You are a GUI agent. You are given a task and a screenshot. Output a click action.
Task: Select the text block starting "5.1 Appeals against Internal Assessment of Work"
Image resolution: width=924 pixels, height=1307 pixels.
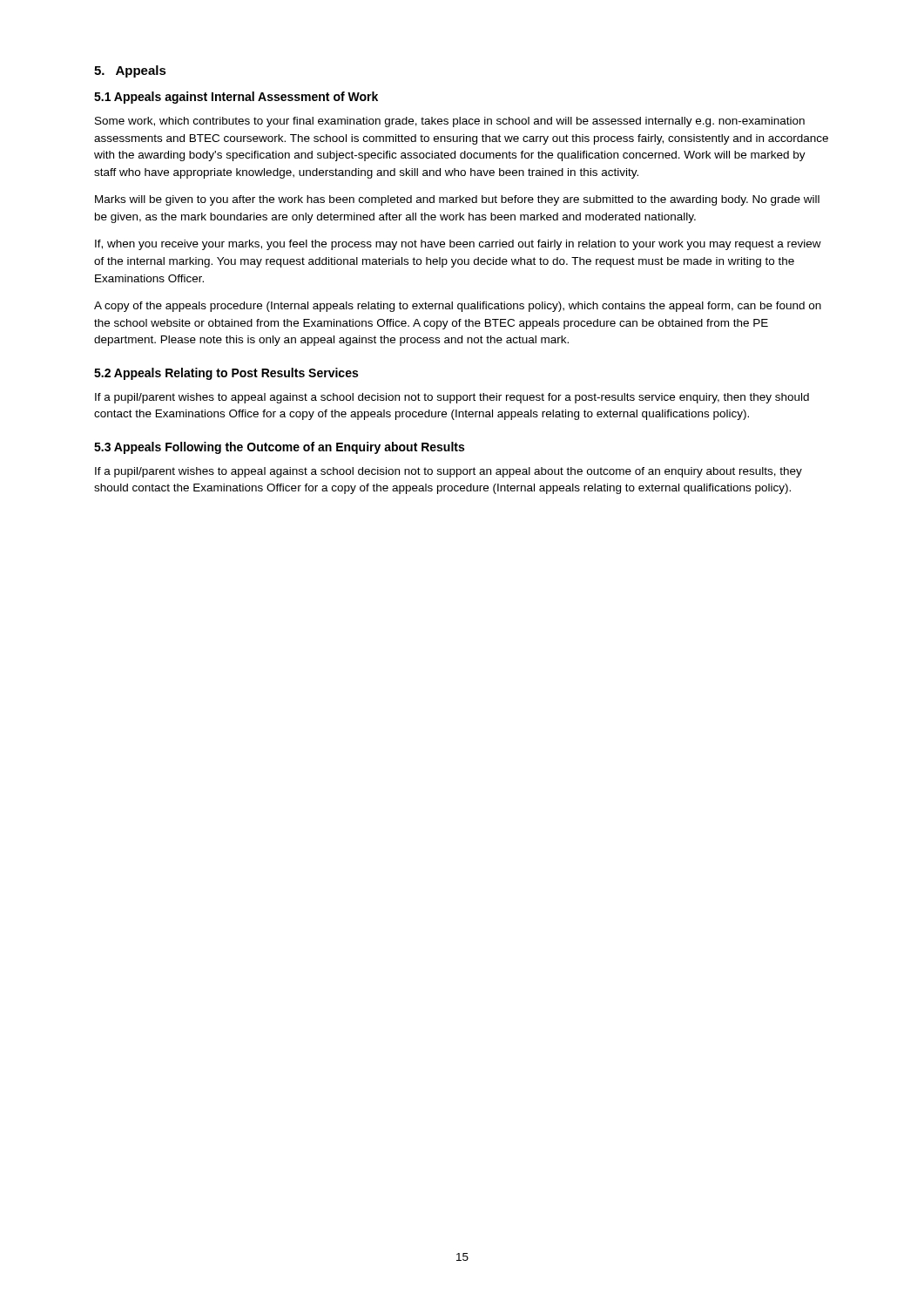[x=236, y=97]
